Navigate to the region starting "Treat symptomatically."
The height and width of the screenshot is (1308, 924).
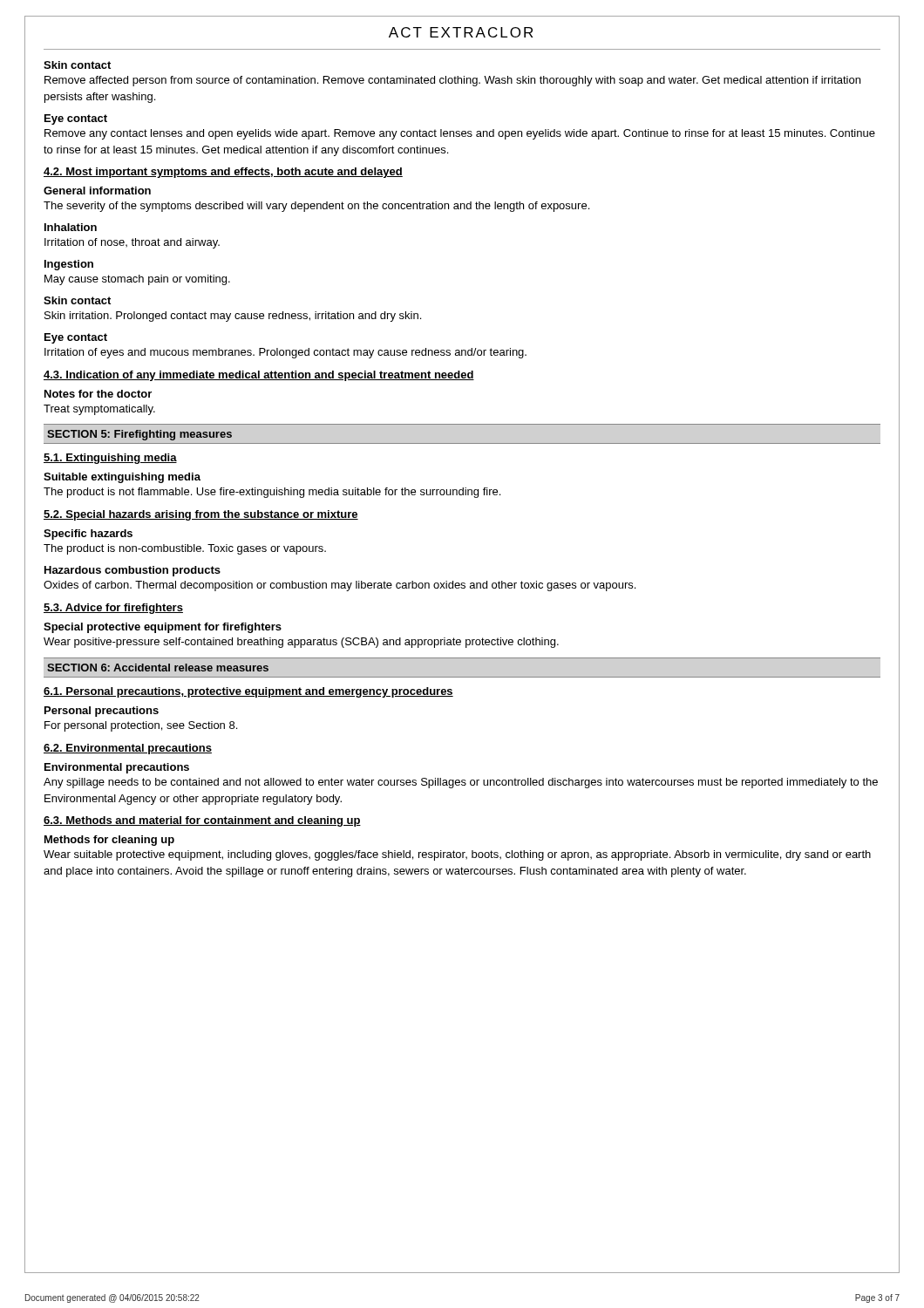pos(99,410)
